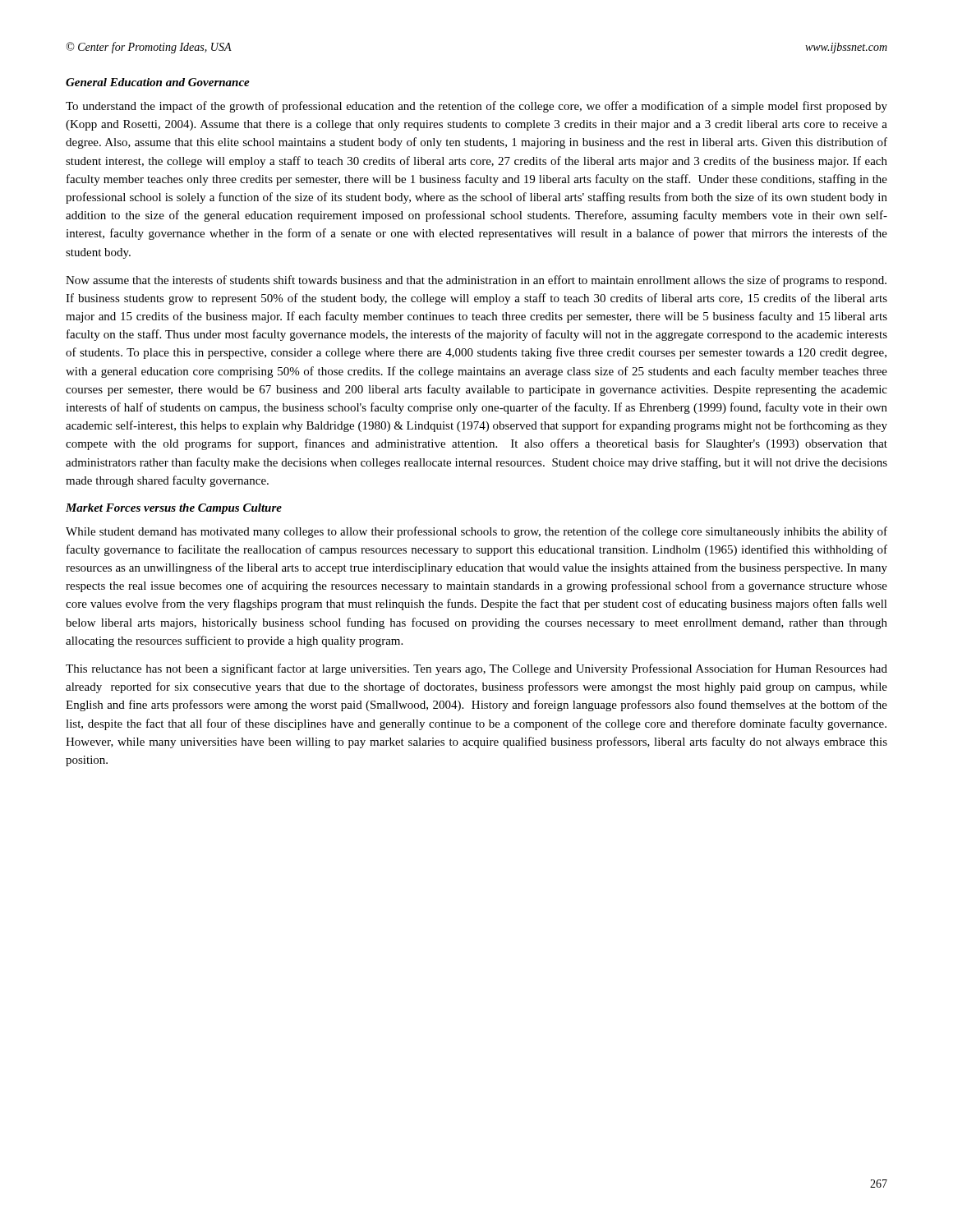The height and width of the screenshot is (1232, 953).
Task: Locate the text block starting "While student demand"
Action: click(x=476, y=586)
